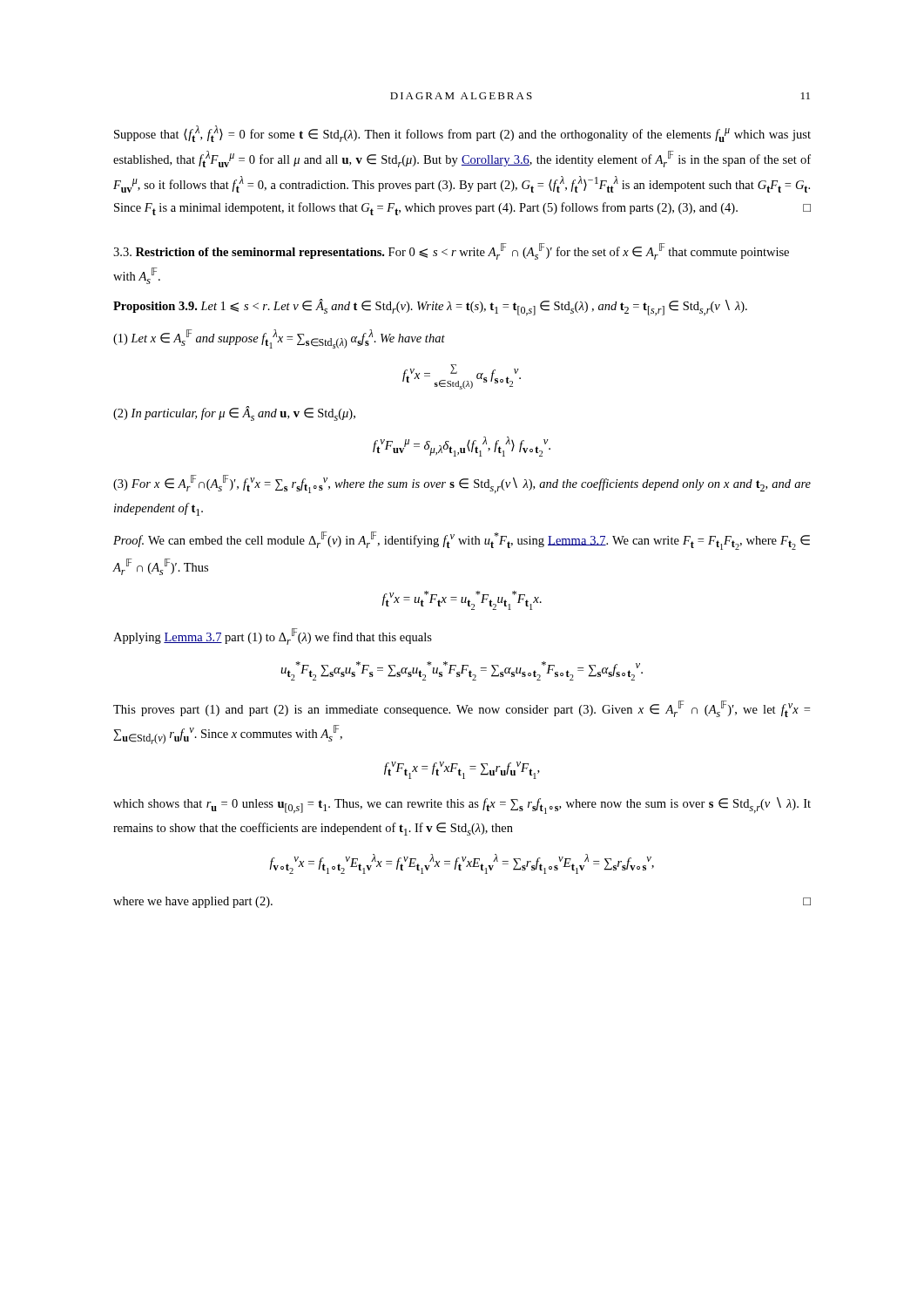Image resolution: width=924 pixels, height=1307 pixels.
Task: Find the block on this page that starts "where we have applied part (2)."
Action: [186, 902]
